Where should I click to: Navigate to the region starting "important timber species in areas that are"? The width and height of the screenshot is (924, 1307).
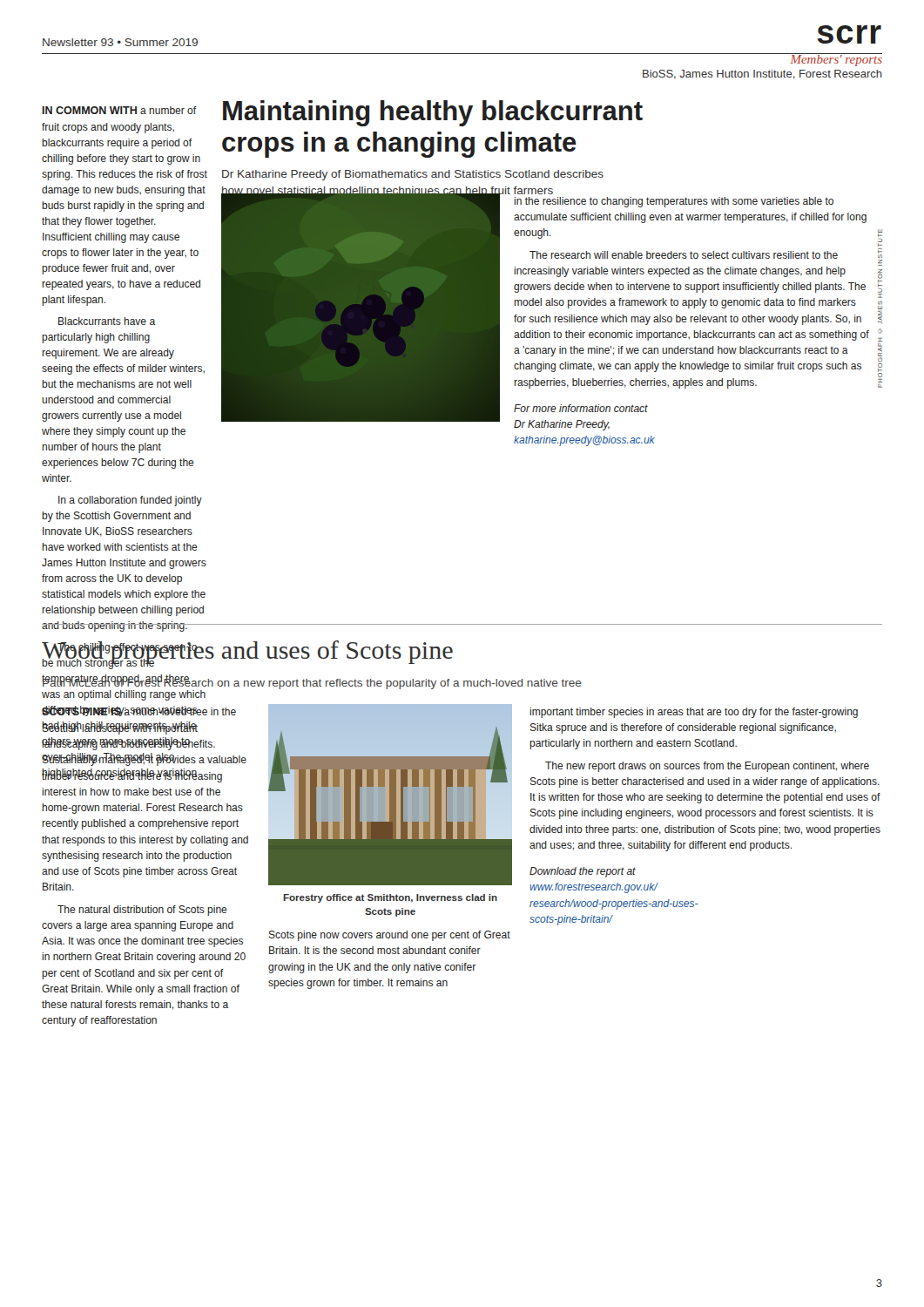click(x=706, y=816)
